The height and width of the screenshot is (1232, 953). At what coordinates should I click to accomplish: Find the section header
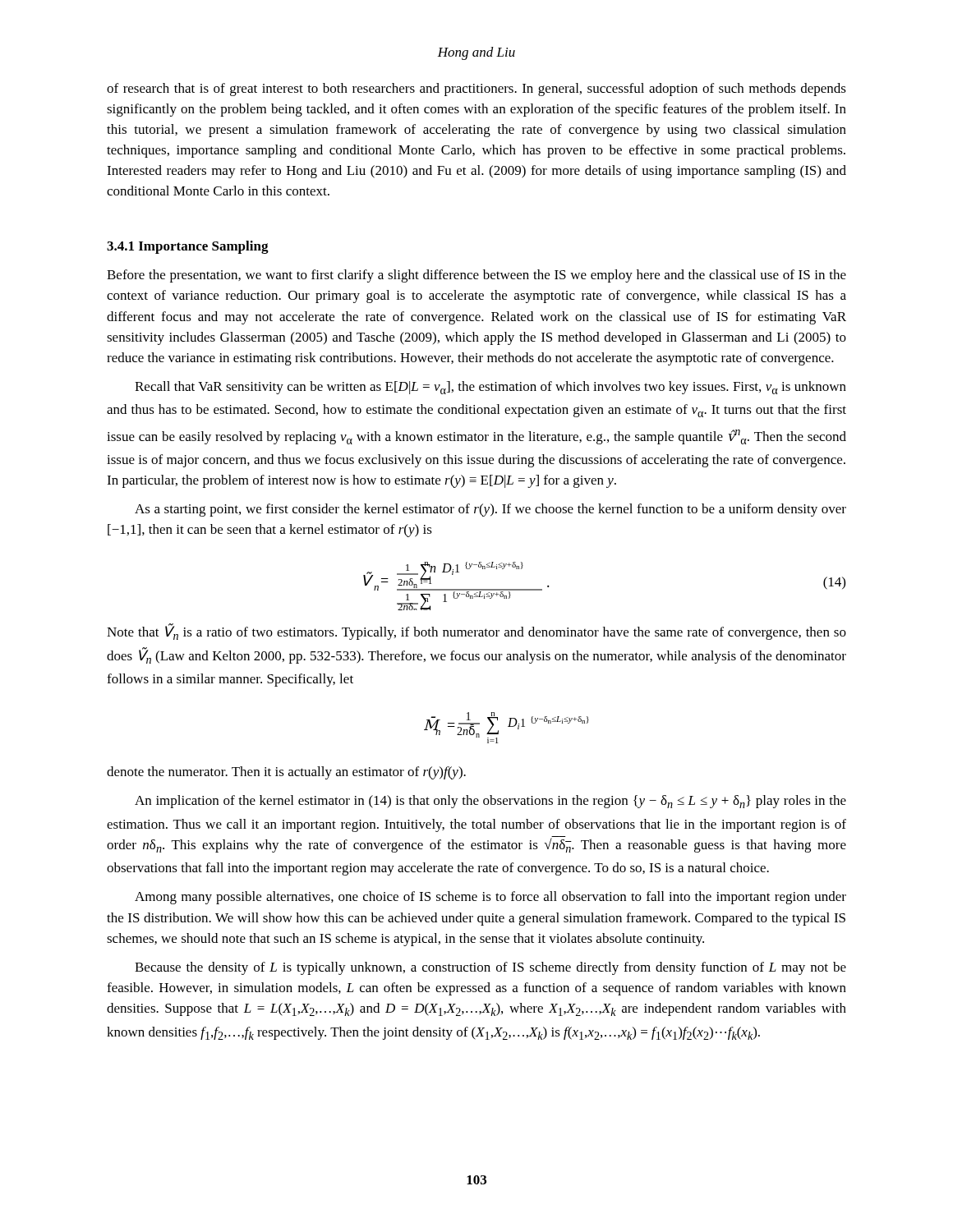188,246
